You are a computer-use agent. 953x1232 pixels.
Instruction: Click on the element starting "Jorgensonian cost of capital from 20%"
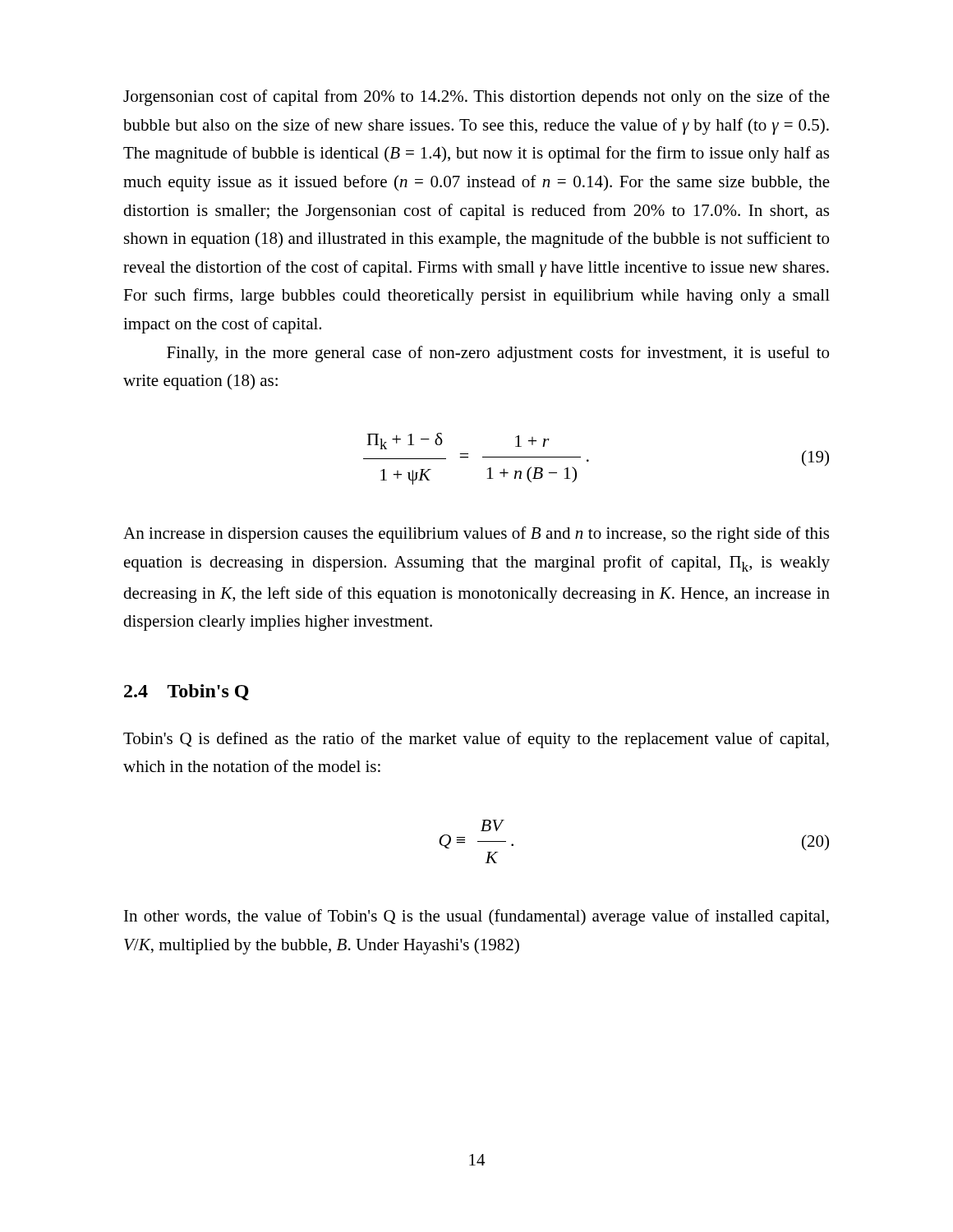pos(476,210)
